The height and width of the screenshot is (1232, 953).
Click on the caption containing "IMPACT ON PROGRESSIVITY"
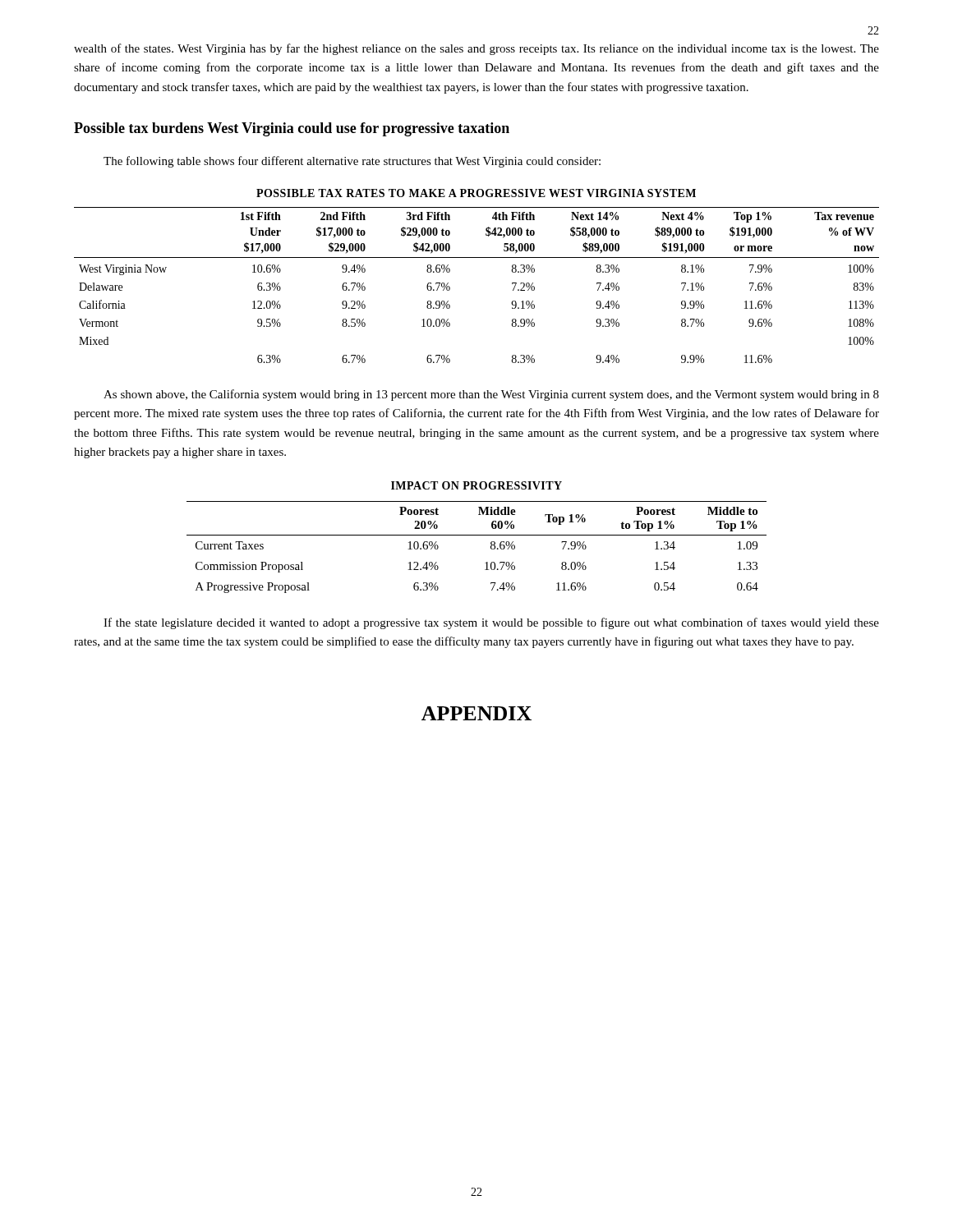tap(476, 486)
